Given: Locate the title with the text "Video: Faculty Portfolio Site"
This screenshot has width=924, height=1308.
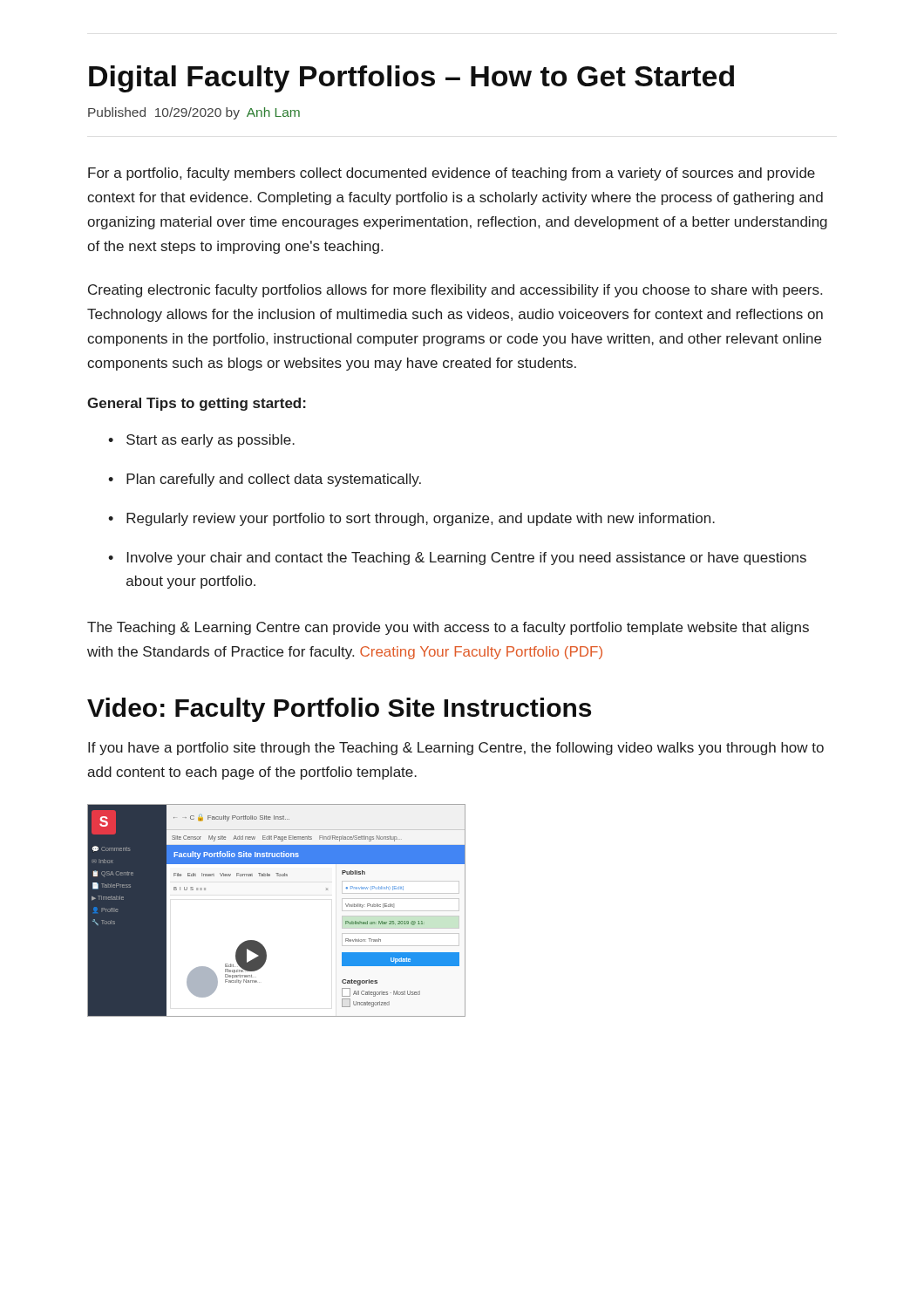Looking at the screenshot, I should tap(462, 708).
